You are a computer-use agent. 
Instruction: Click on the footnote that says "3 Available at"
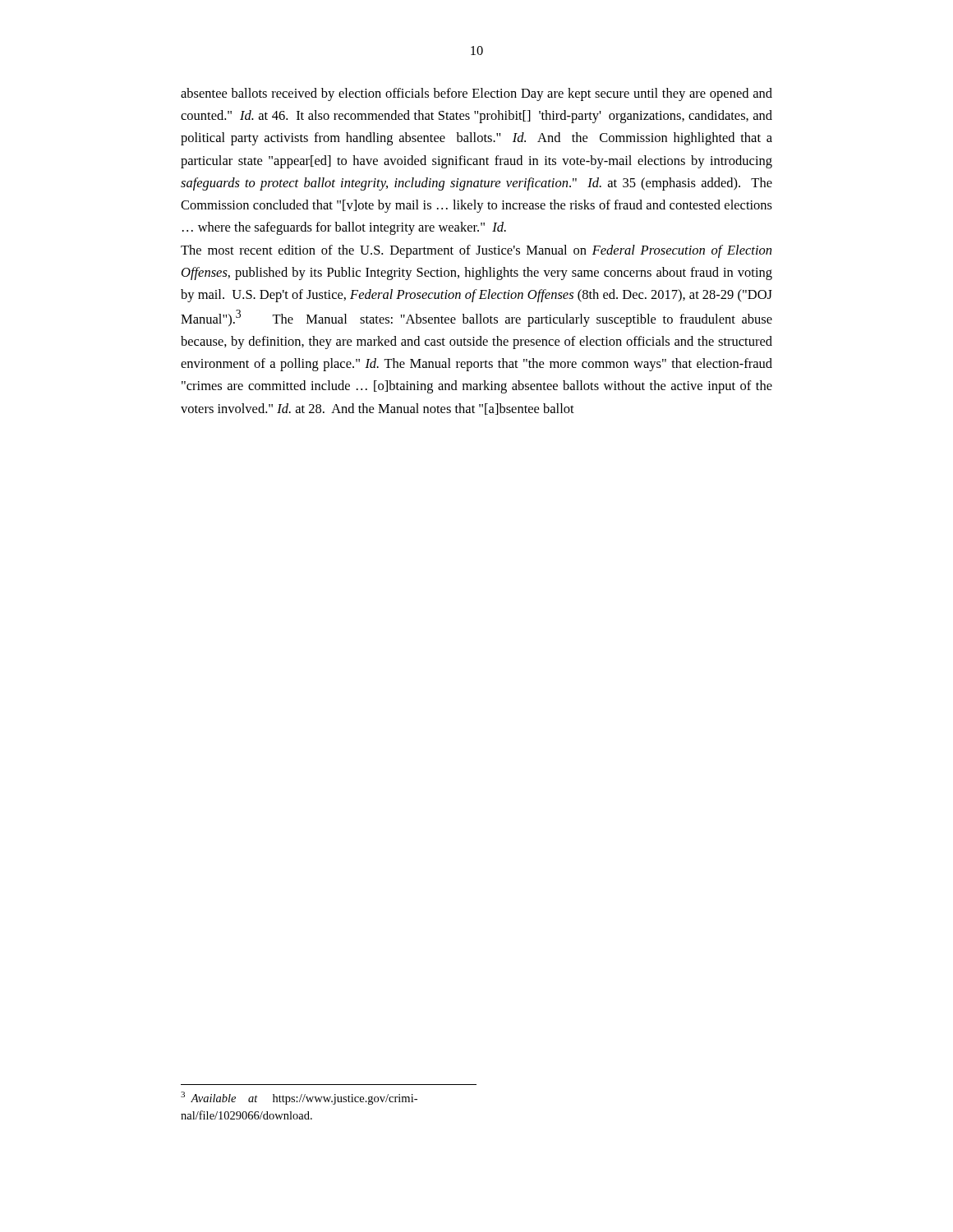(299, 1105)
